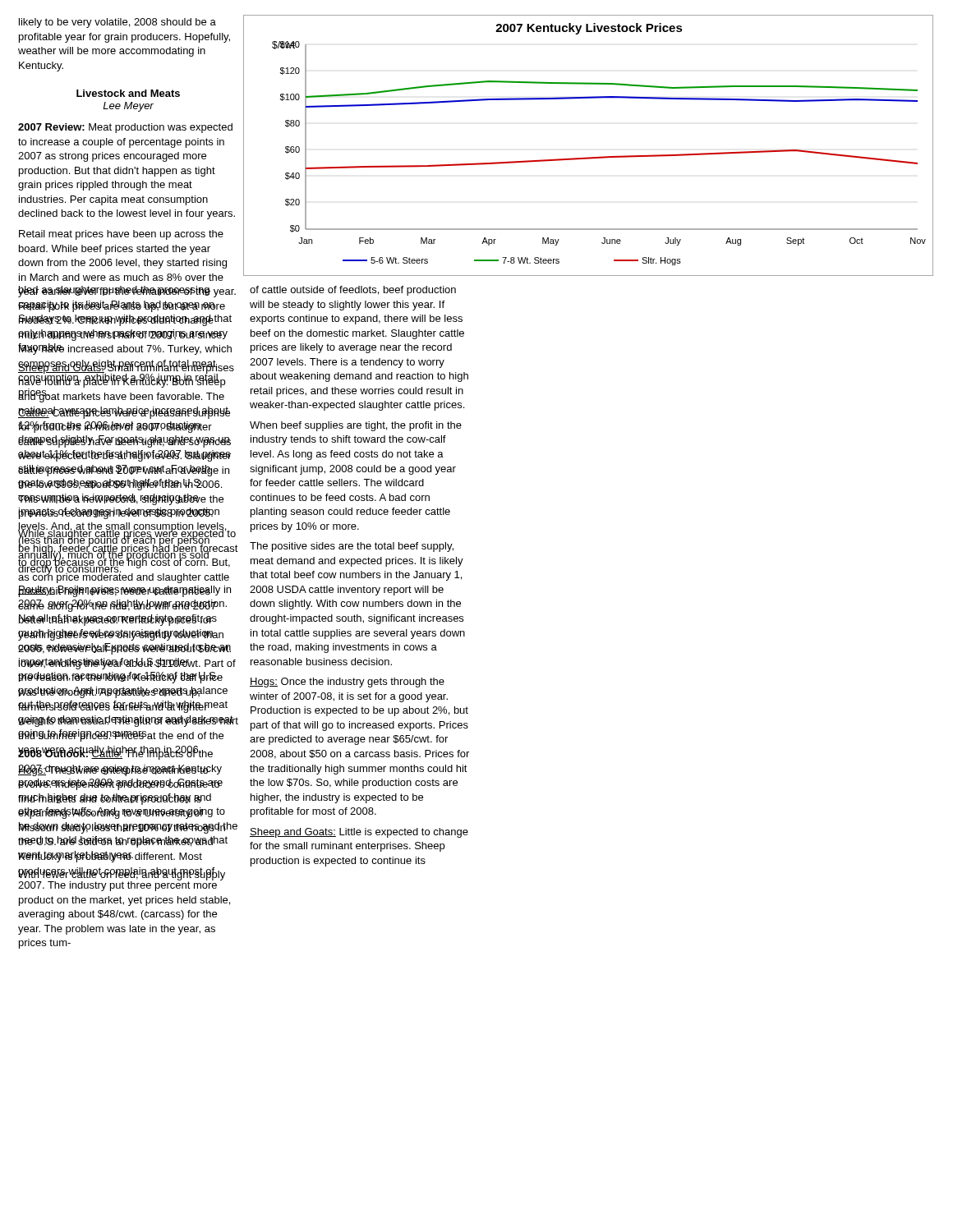This screenshot has height=1232, width=953.
Task: Click on the block starting "likely to be very volatile, 2008 should be"
Action: (128, 44)
